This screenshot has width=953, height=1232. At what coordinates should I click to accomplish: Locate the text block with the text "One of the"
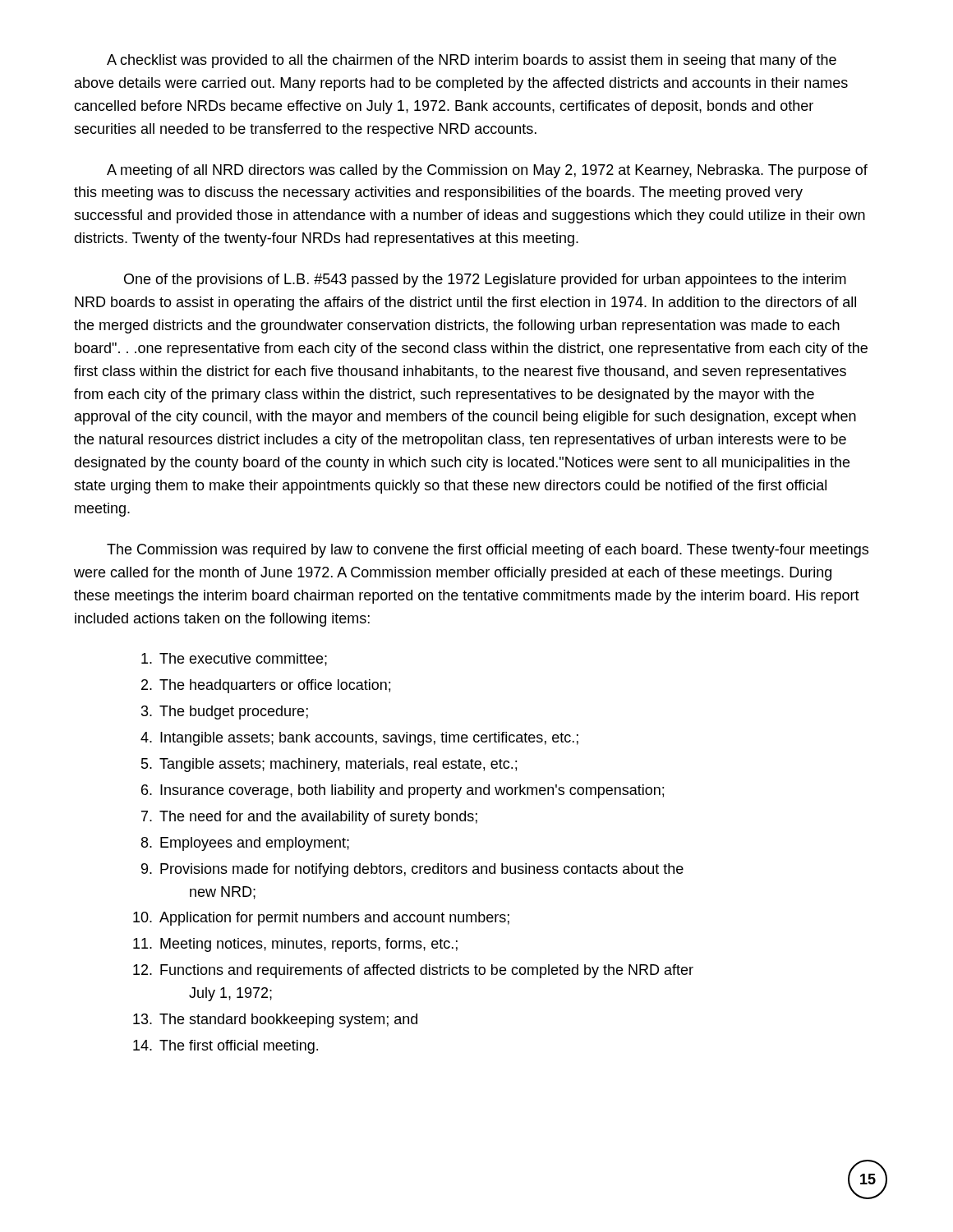[472, 395]
